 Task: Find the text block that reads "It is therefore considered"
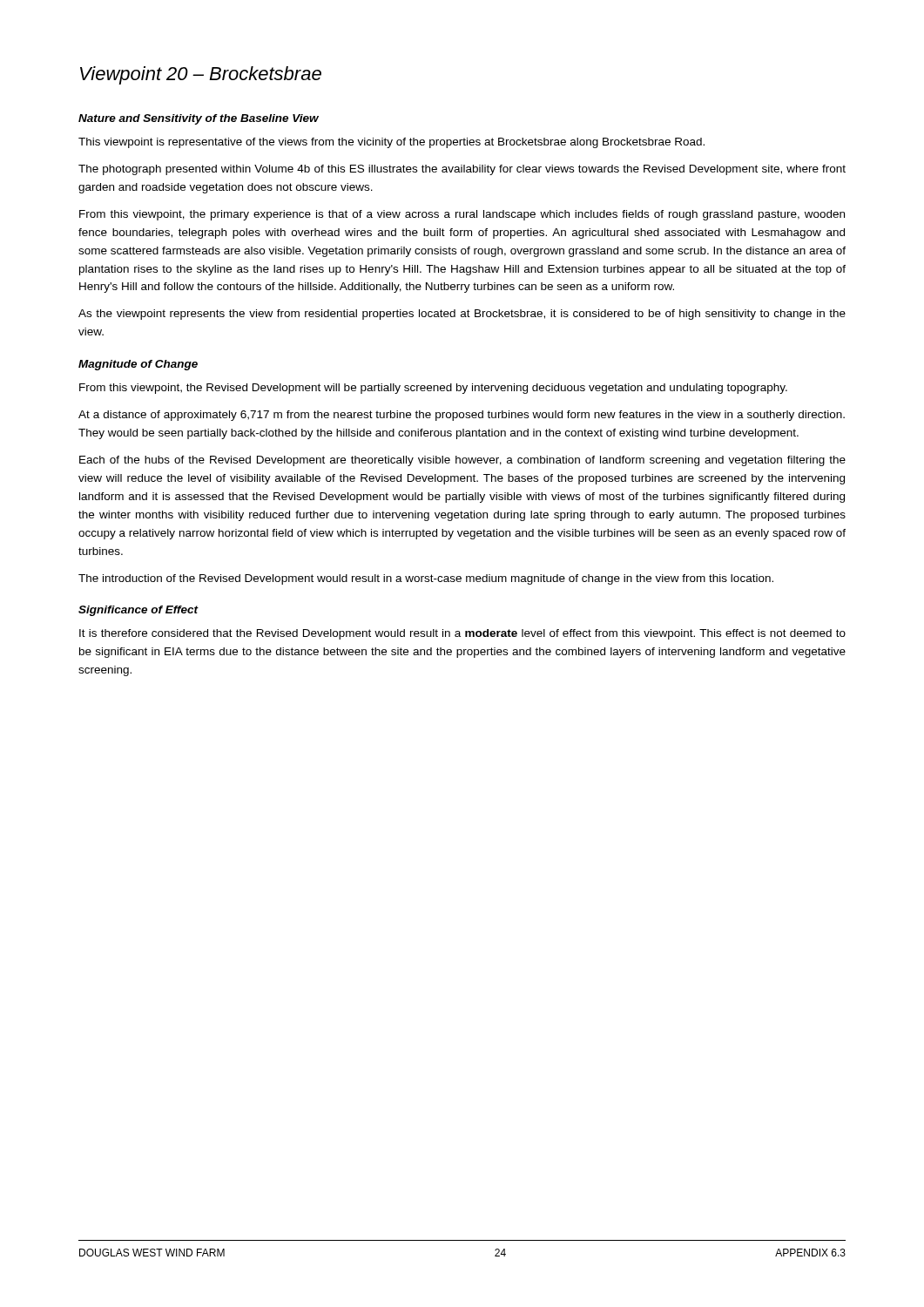(x=462, y=652)
